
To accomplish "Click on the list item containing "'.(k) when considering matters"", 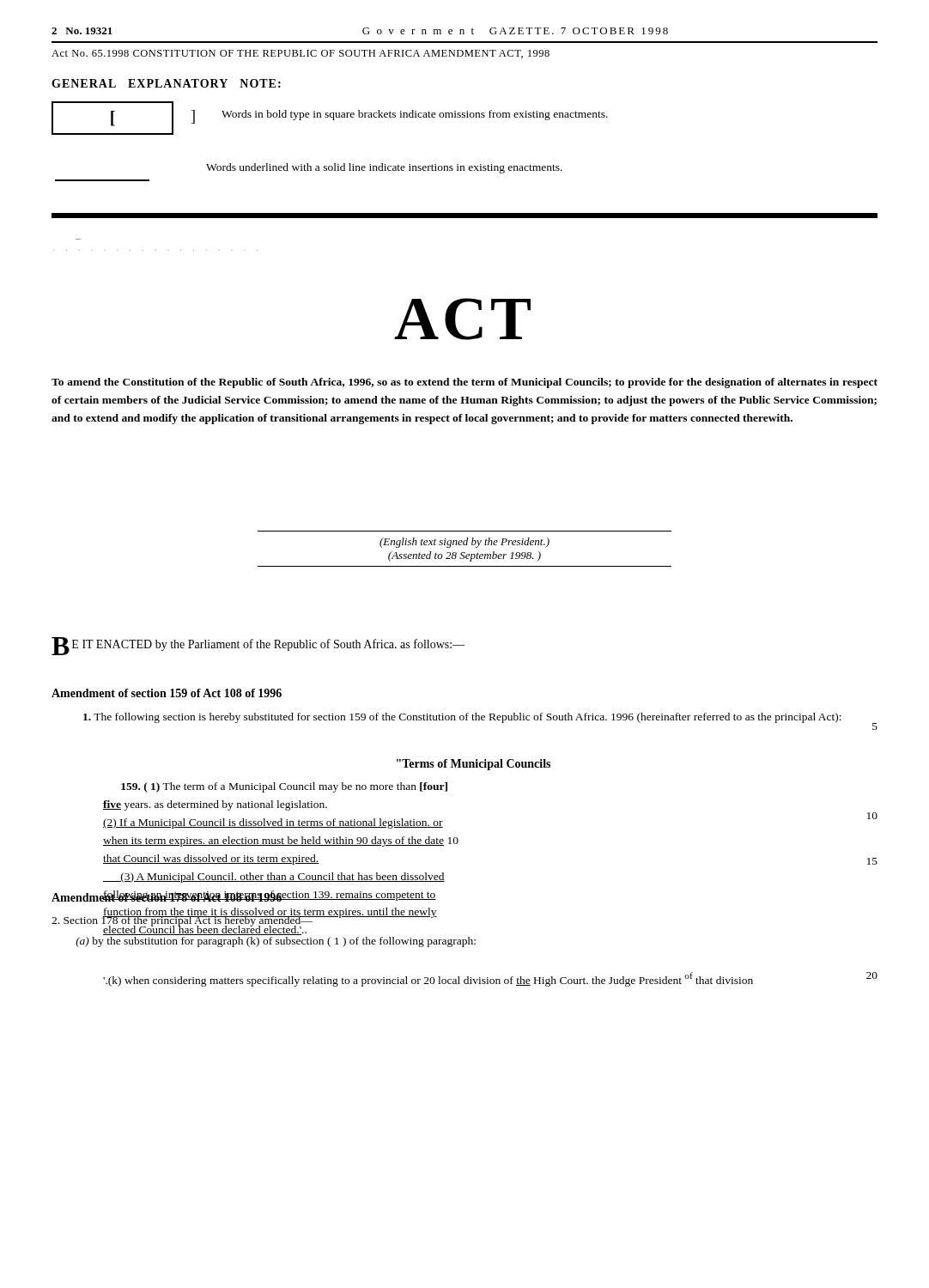I will 428,978.
